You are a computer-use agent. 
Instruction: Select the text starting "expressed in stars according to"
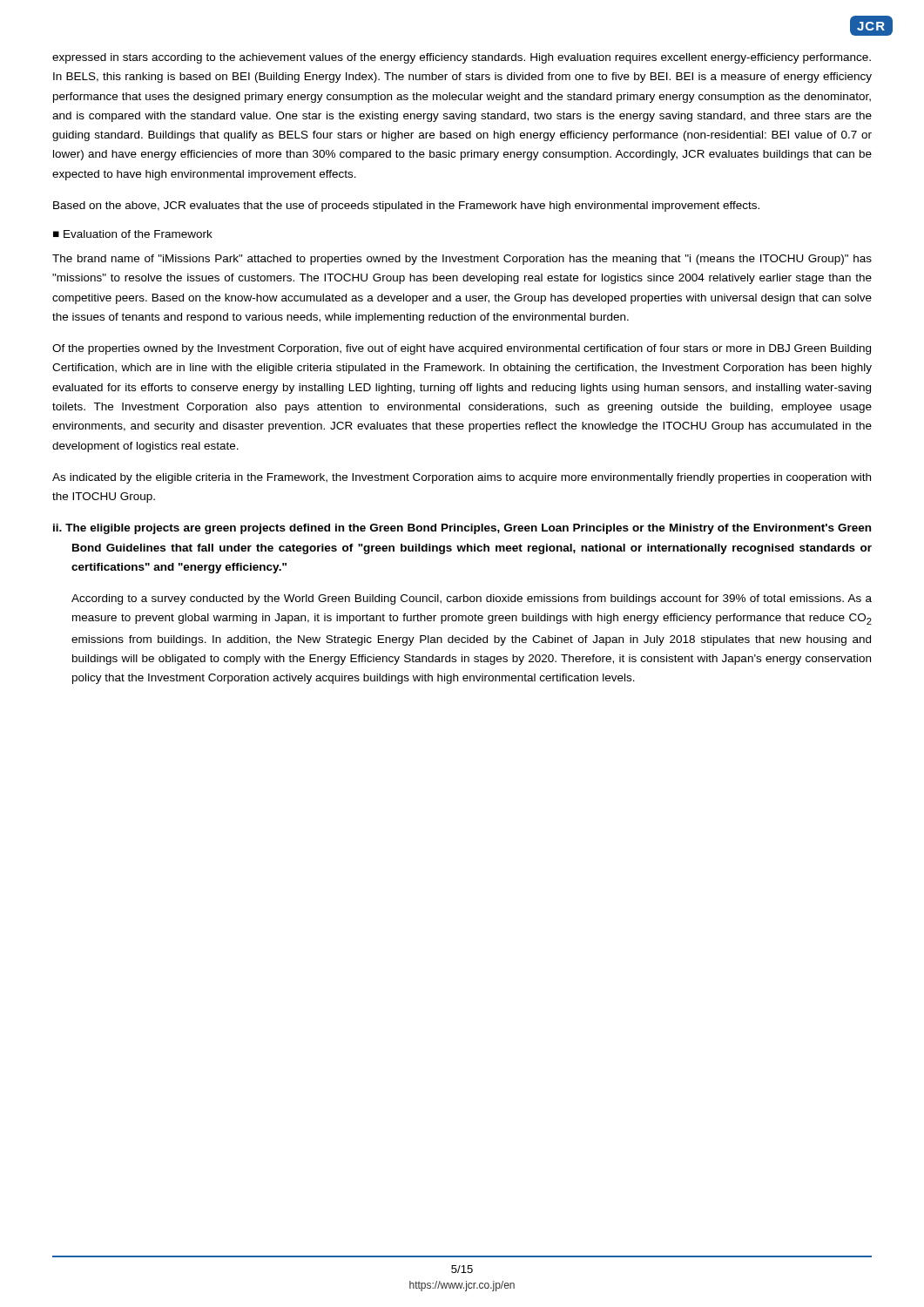point(462,115)
